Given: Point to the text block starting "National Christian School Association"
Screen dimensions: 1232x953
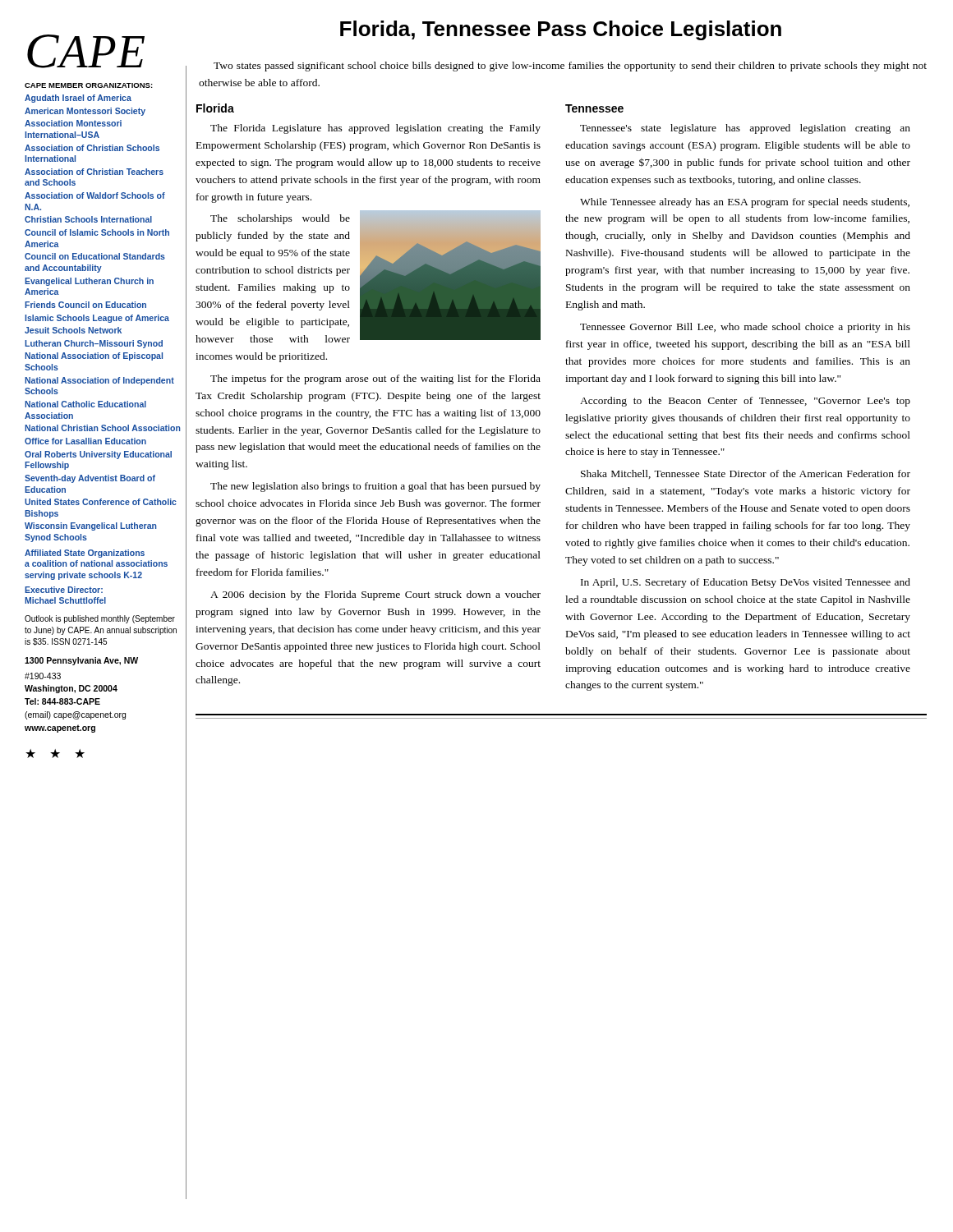Looking at the screenshot, I should click(103, 428).
